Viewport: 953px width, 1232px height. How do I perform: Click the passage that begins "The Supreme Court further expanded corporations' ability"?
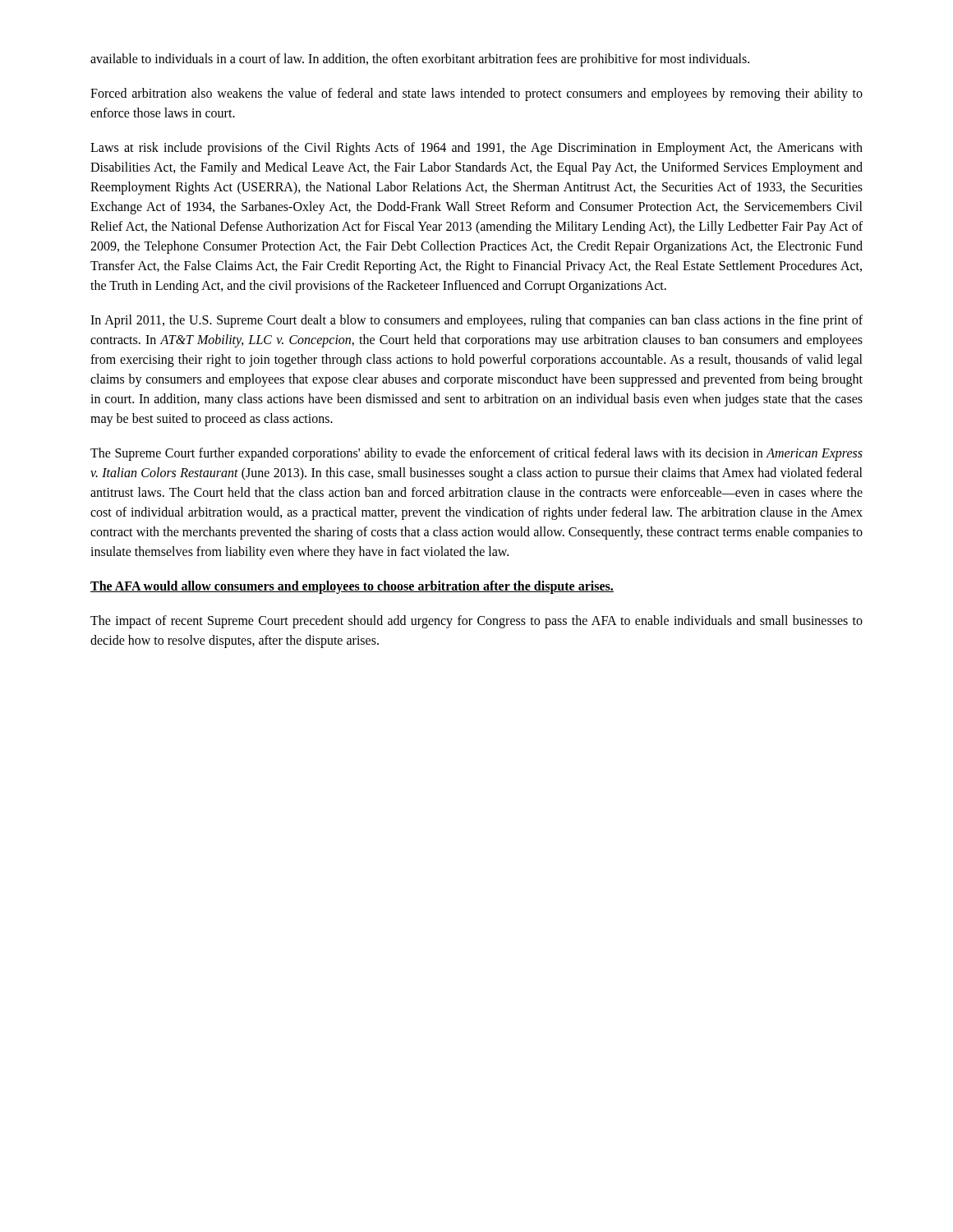point(476,503)
